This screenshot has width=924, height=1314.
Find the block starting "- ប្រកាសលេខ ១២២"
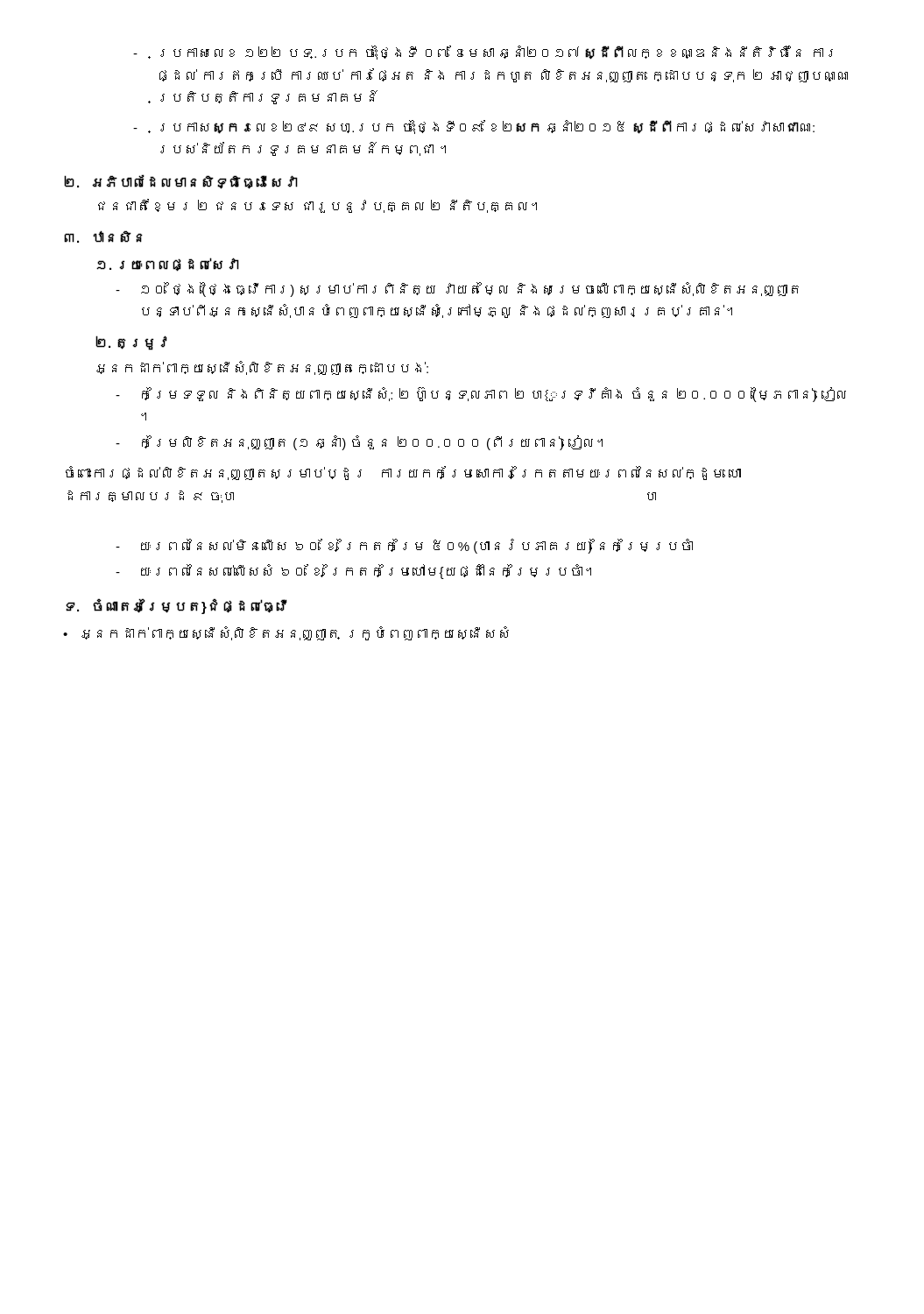497,76
